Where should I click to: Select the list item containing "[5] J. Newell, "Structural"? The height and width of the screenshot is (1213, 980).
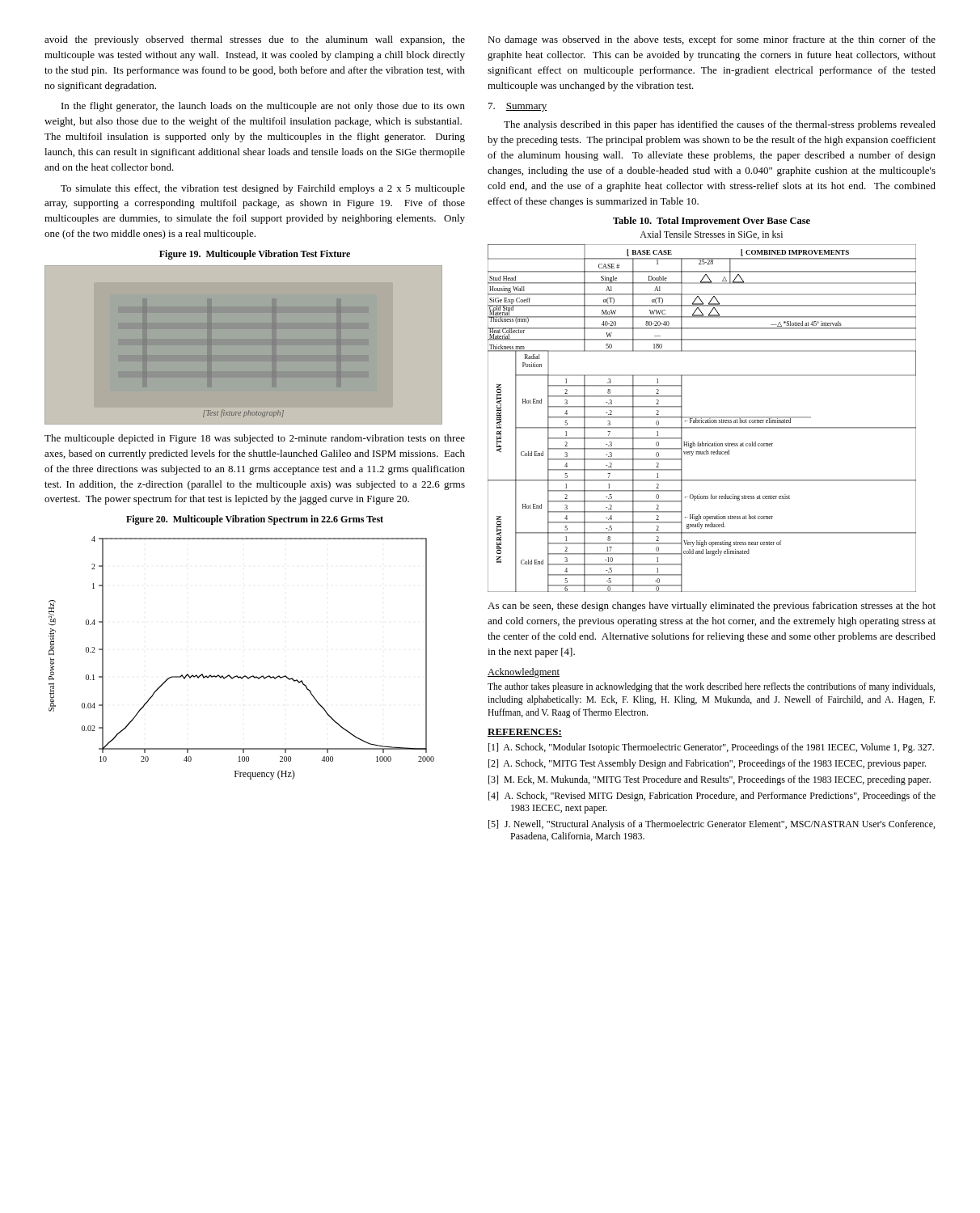712,830
